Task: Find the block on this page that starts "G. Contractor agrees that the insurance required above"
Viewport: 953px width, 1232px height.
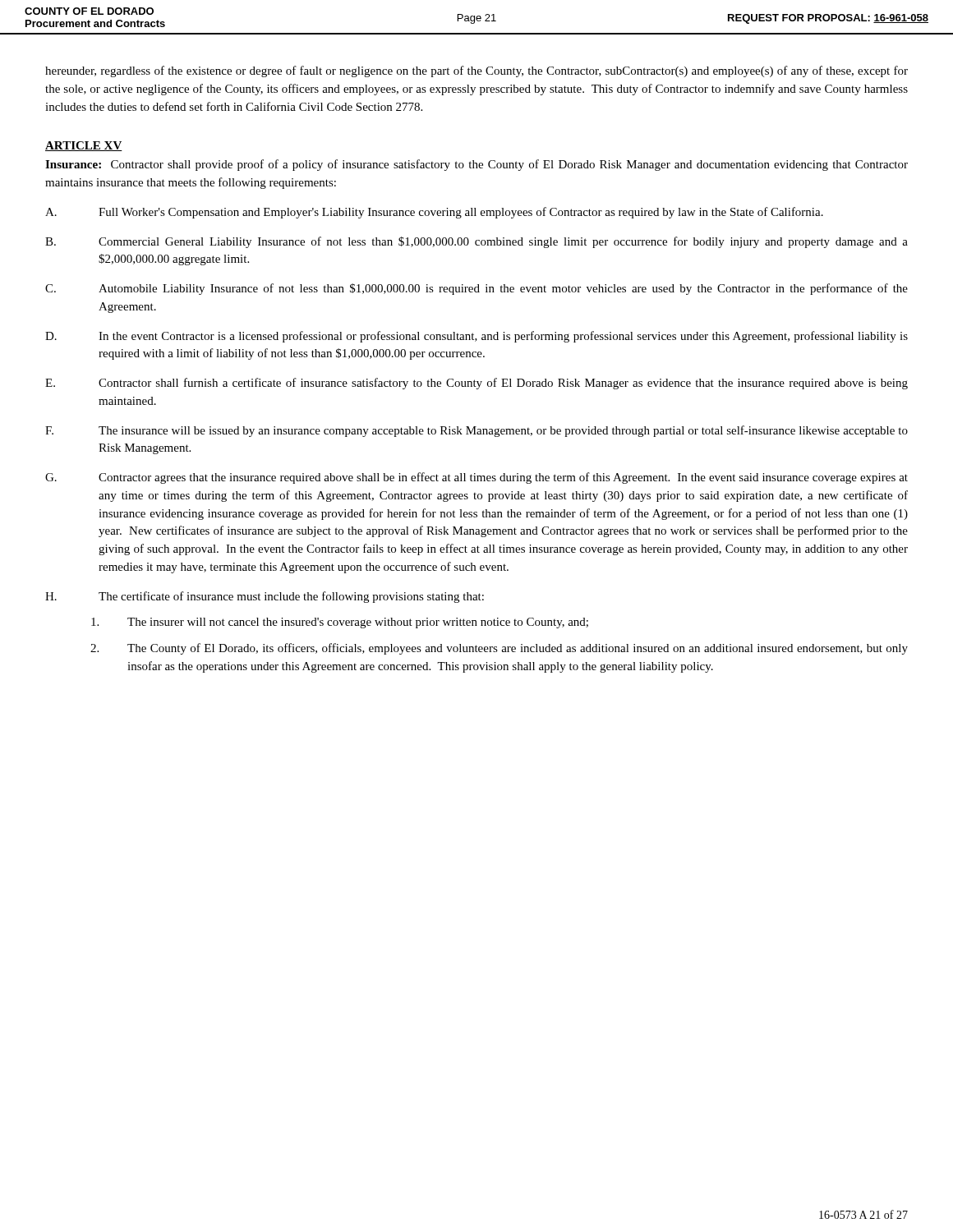Action: 476,523
